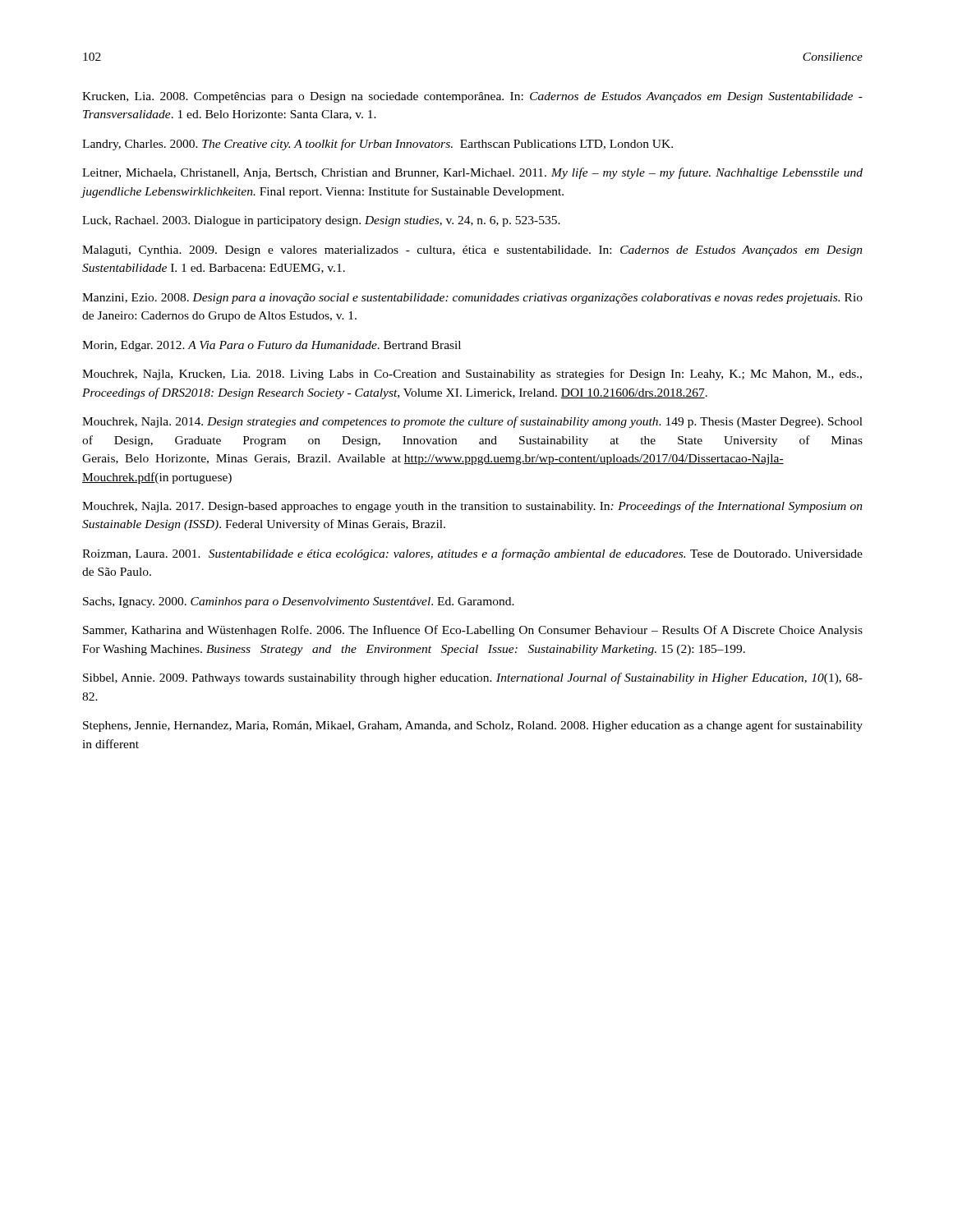The image size is (953, 1232).
Task: Navigate to the passage starting "Mouchrek, Najla. 2017. Design-based approaches to engage"
Action: [x=472, y=515]
